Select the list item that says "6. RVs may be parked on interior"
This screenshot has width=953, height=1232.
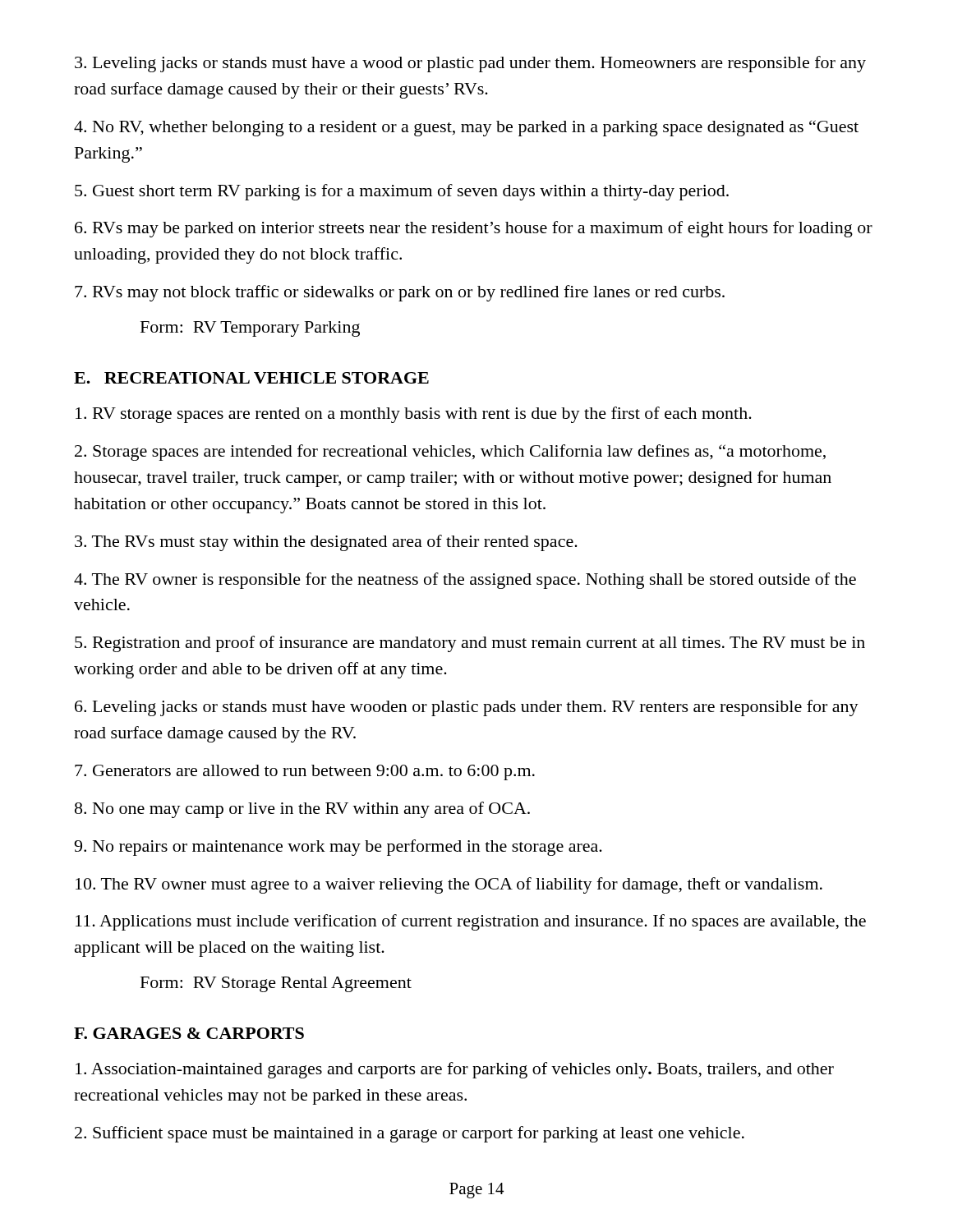[x=473, y=241]
